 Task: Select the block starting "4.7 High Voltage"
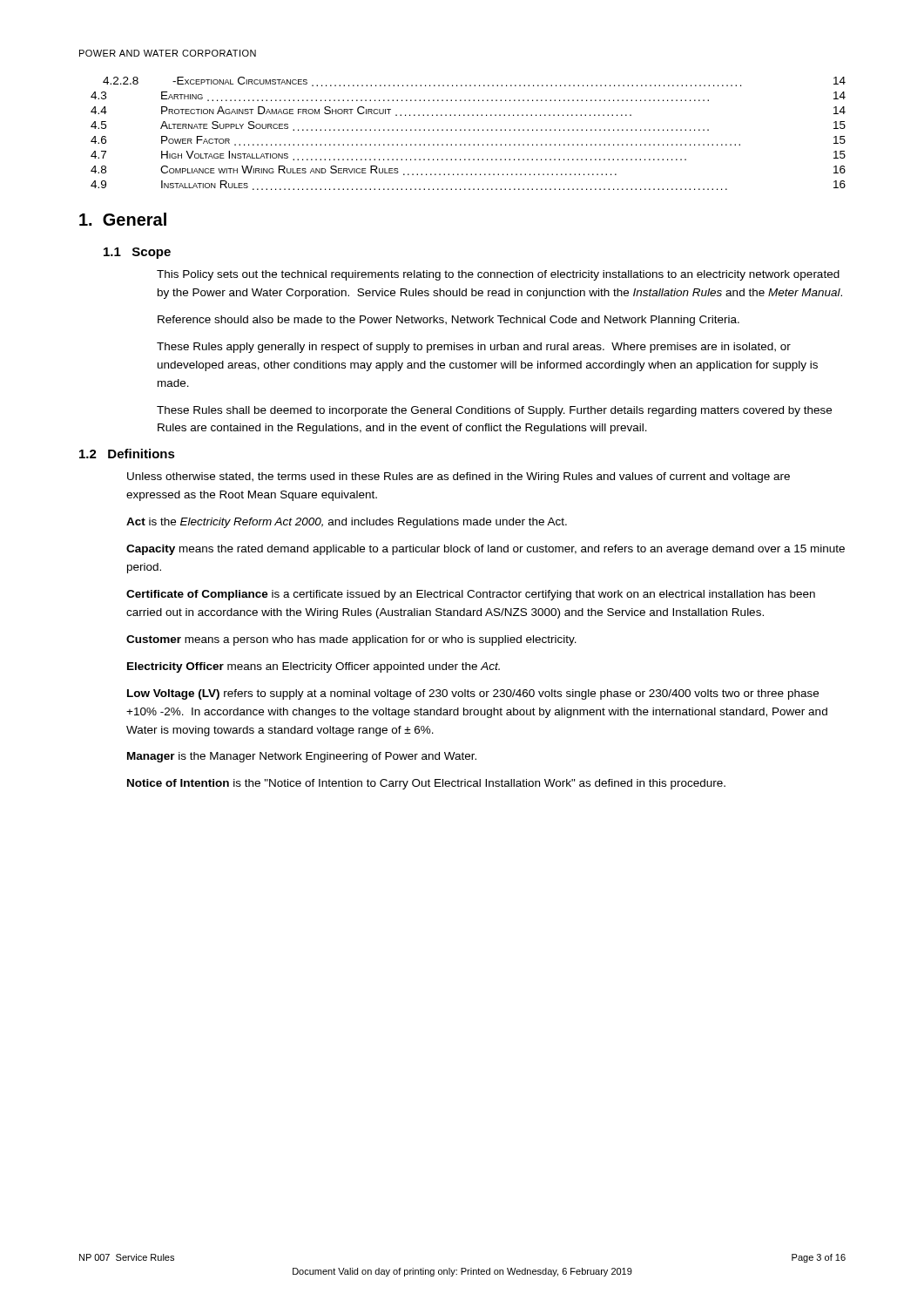pos(462,155)
